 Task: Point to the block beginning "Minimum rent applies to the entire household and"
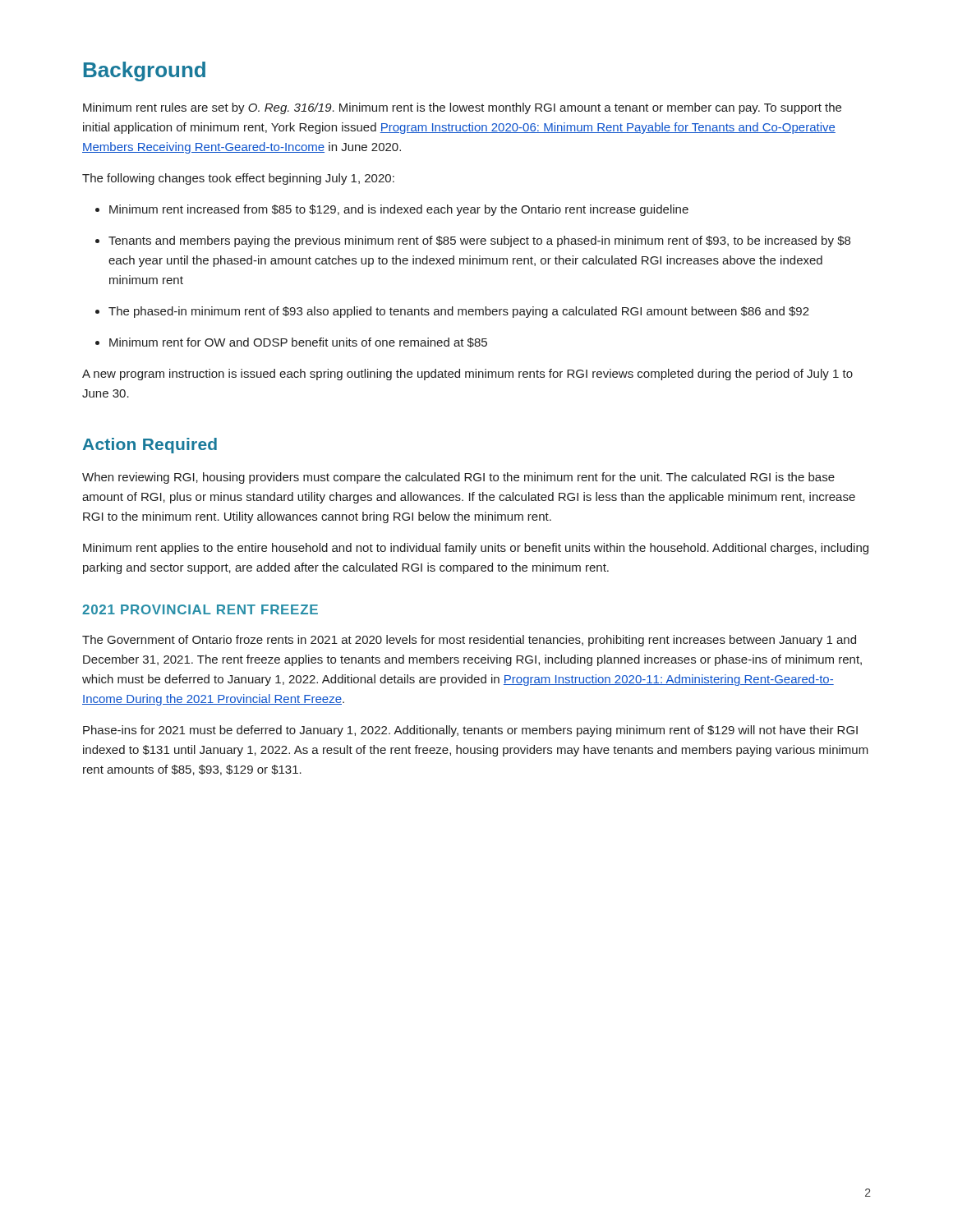476,558
